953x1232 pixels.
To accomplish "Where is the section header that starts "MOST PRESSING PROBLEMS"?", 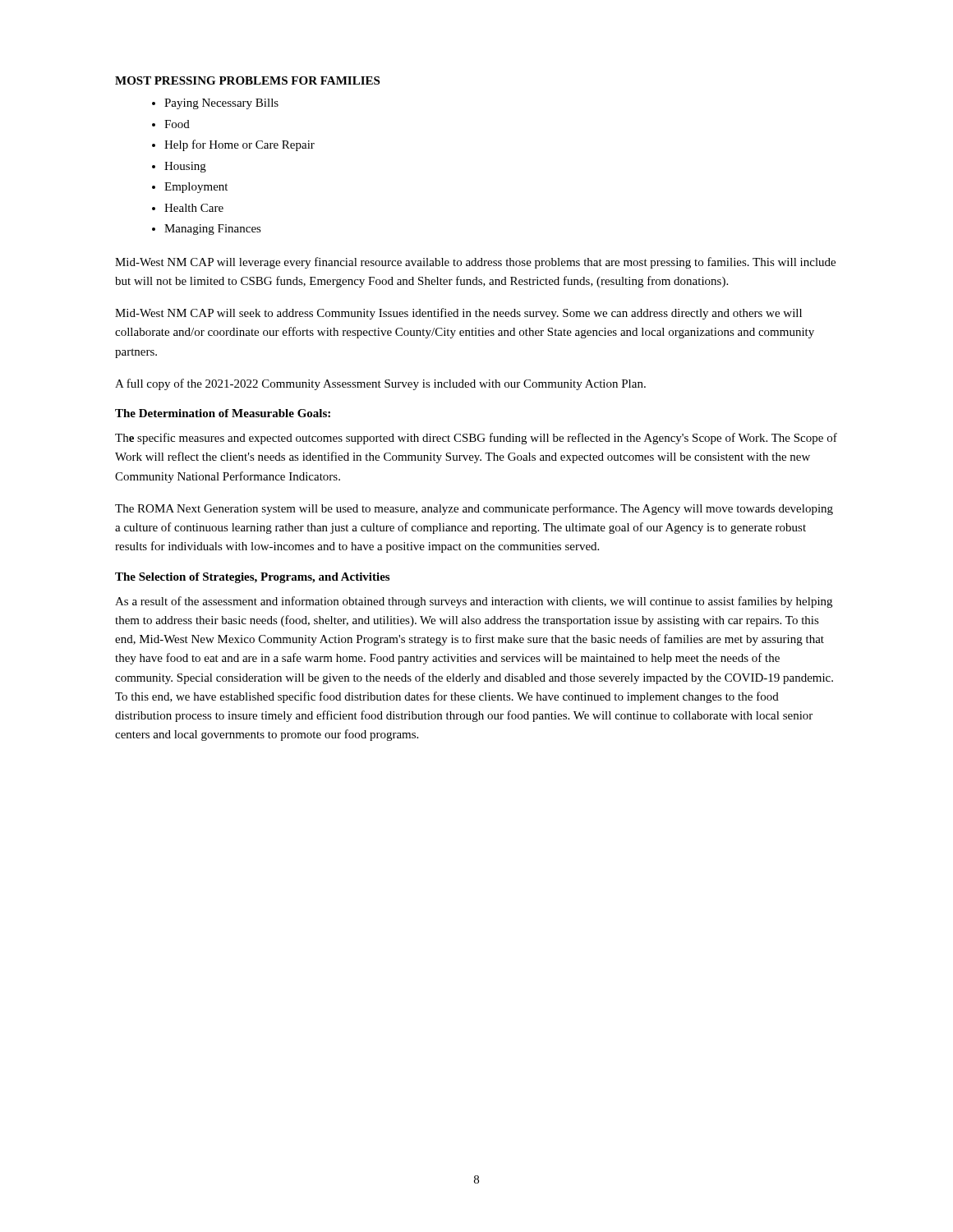I will 248,81.
